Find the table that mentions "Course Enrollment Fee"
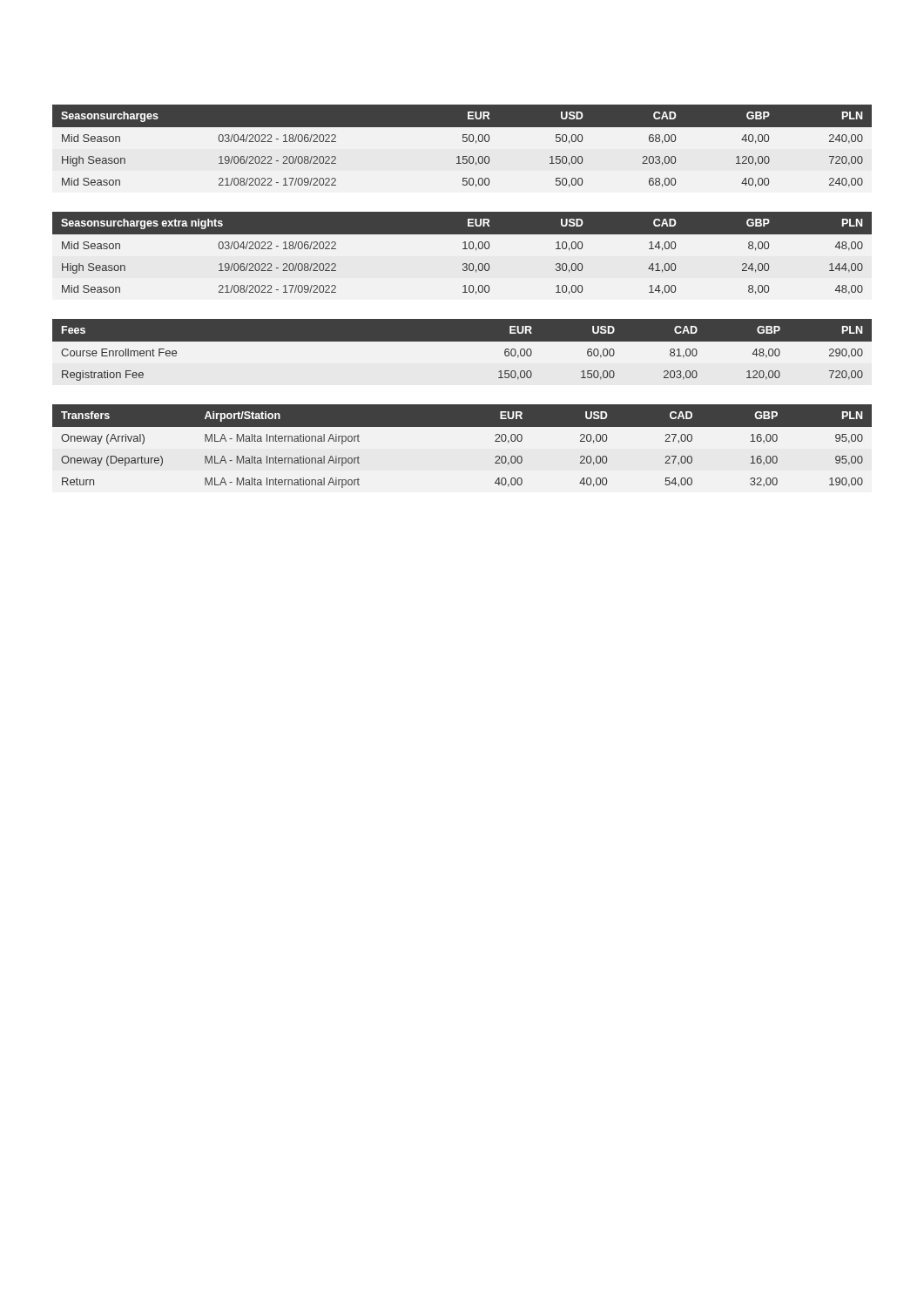 tap(462, 352)
